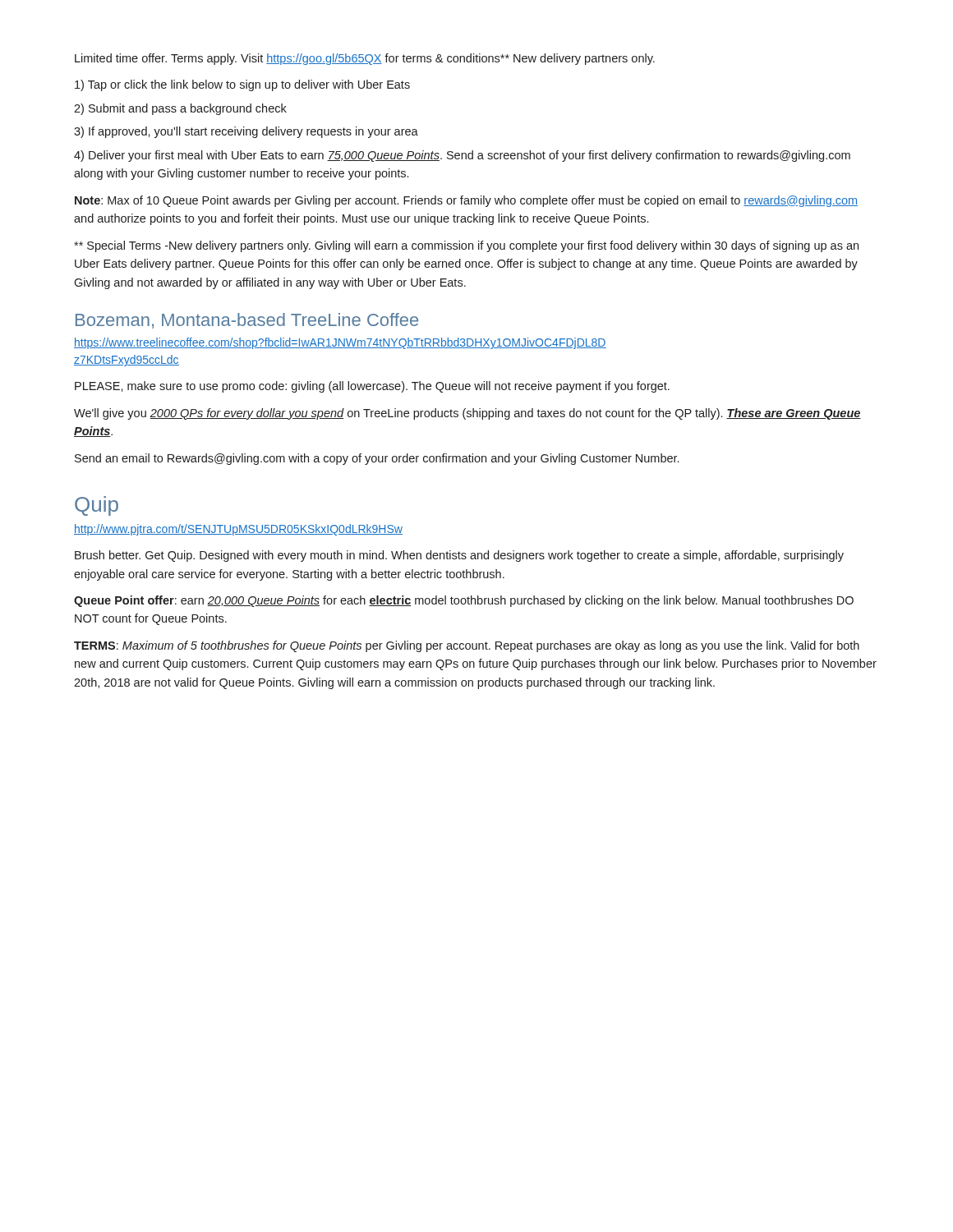This screenshot has height=1232, width=953.
Task: Locate the block of text that opens with "Limited time offer. Terms apply."
Action: (x=365, y=58)
